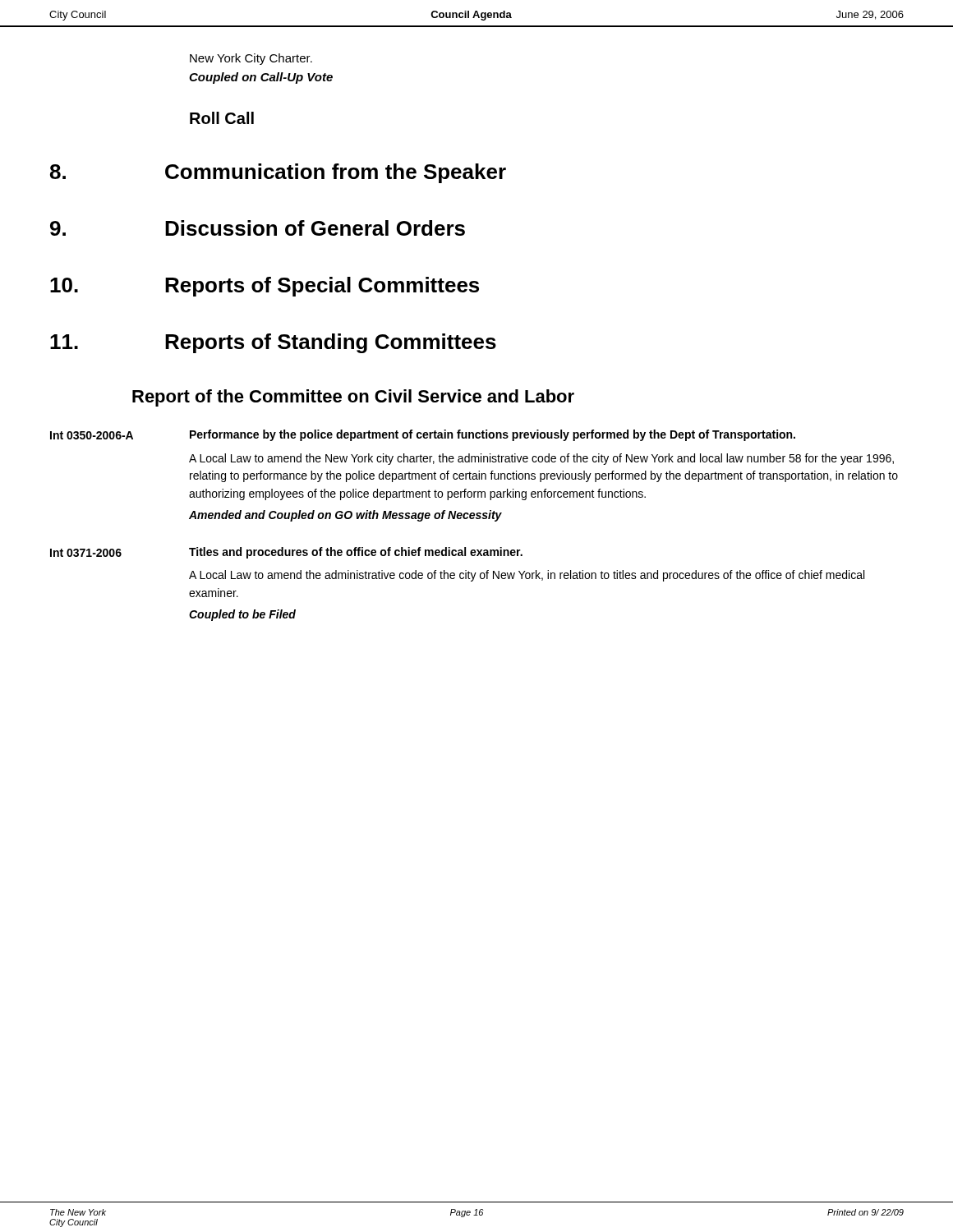
Task: Locate the passage starting "11. Reports of Standing"
Action: pos(273,342)
